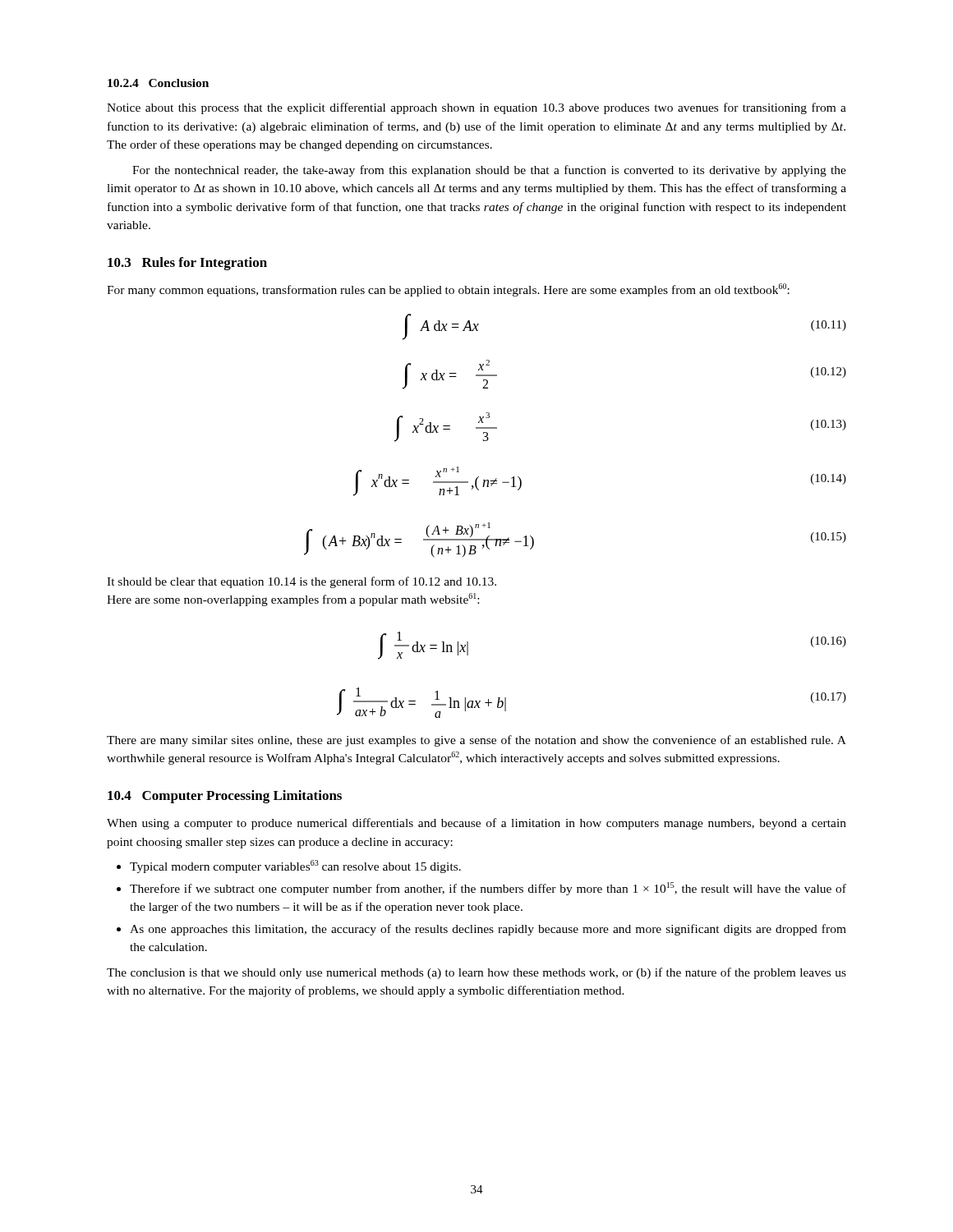Point to the element starting "Typical modern computer"
This screenshot has height=1232, width=953.
tap(295, 867)
